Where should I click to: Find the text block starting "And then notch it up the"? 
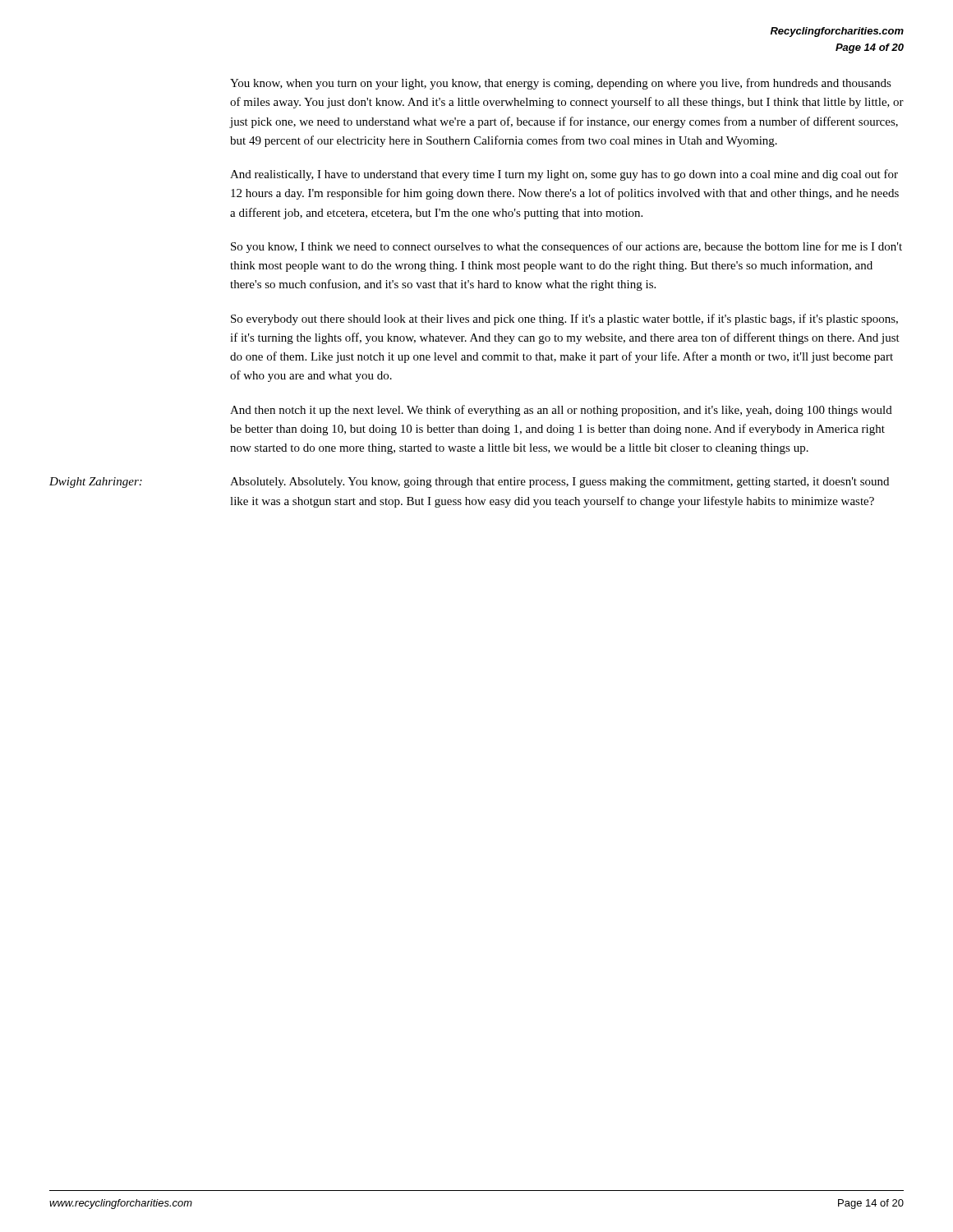coord(561,429)
